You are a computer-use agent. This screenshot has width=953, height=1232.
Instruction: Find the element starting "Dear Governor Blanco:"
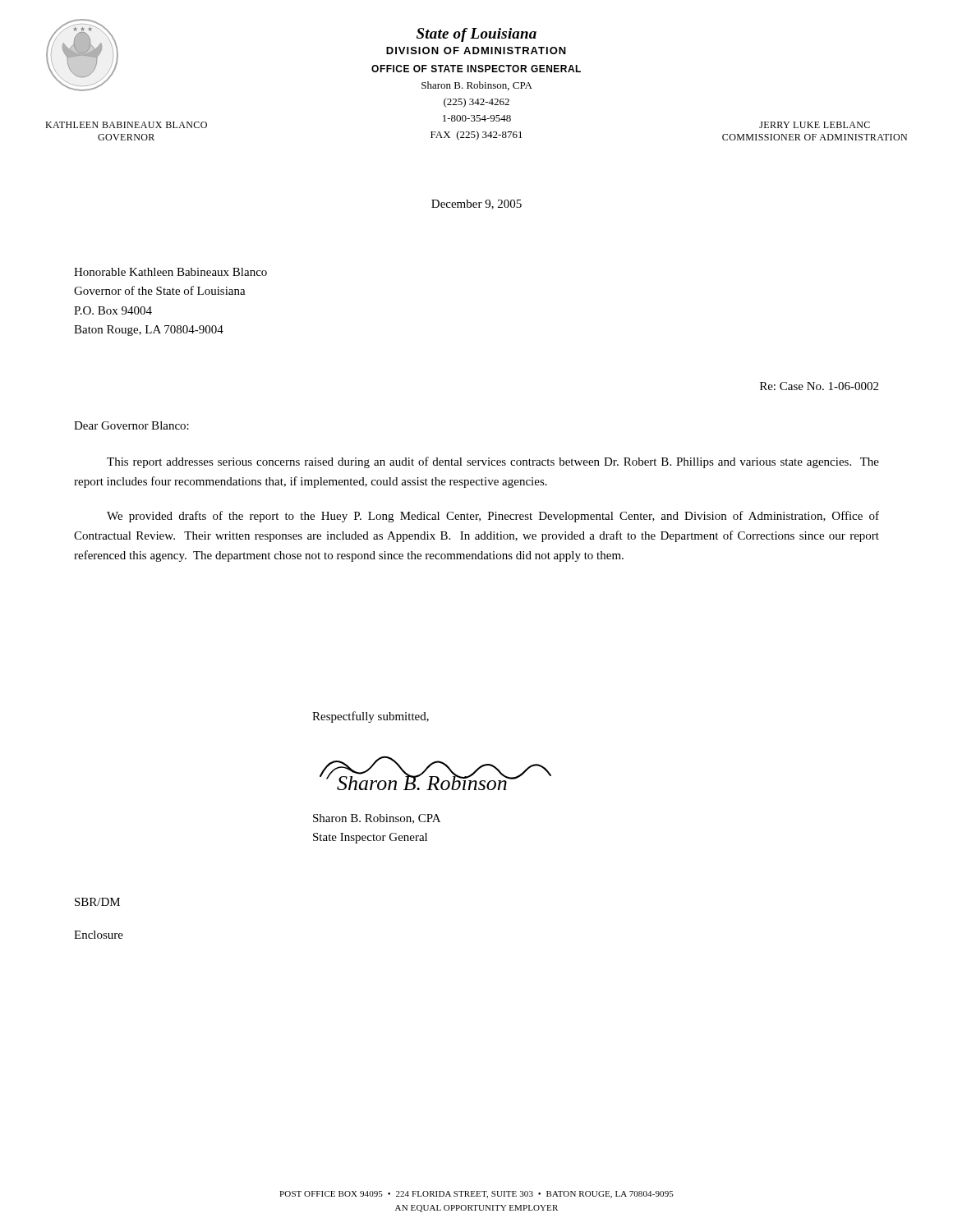[x=132, y=425]
